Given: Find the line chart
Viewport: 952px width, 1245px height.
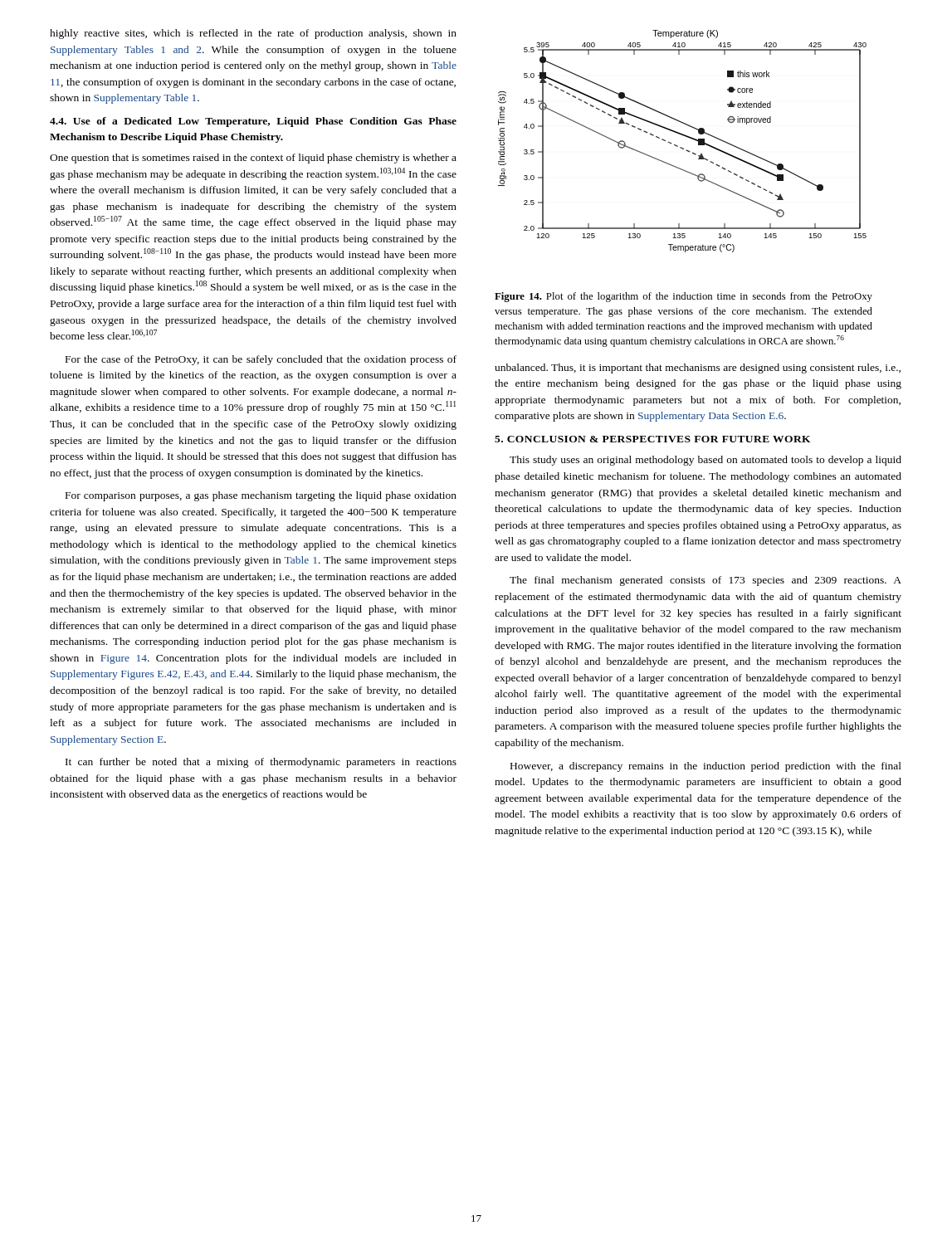Looking at the screenshot, I should point(698,154).
